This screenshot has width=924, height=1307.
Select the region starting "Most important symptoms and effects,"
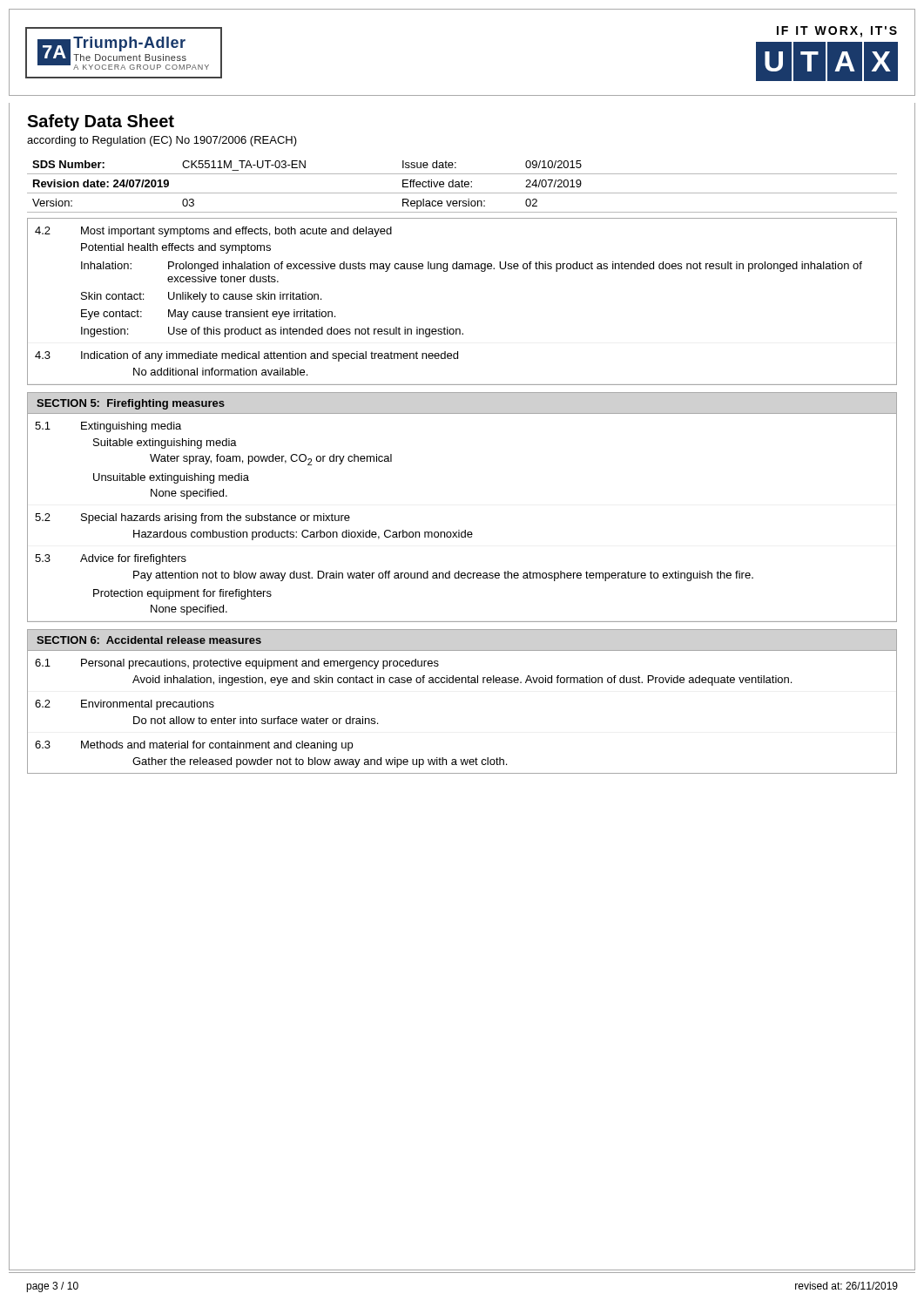pos(488,281)
